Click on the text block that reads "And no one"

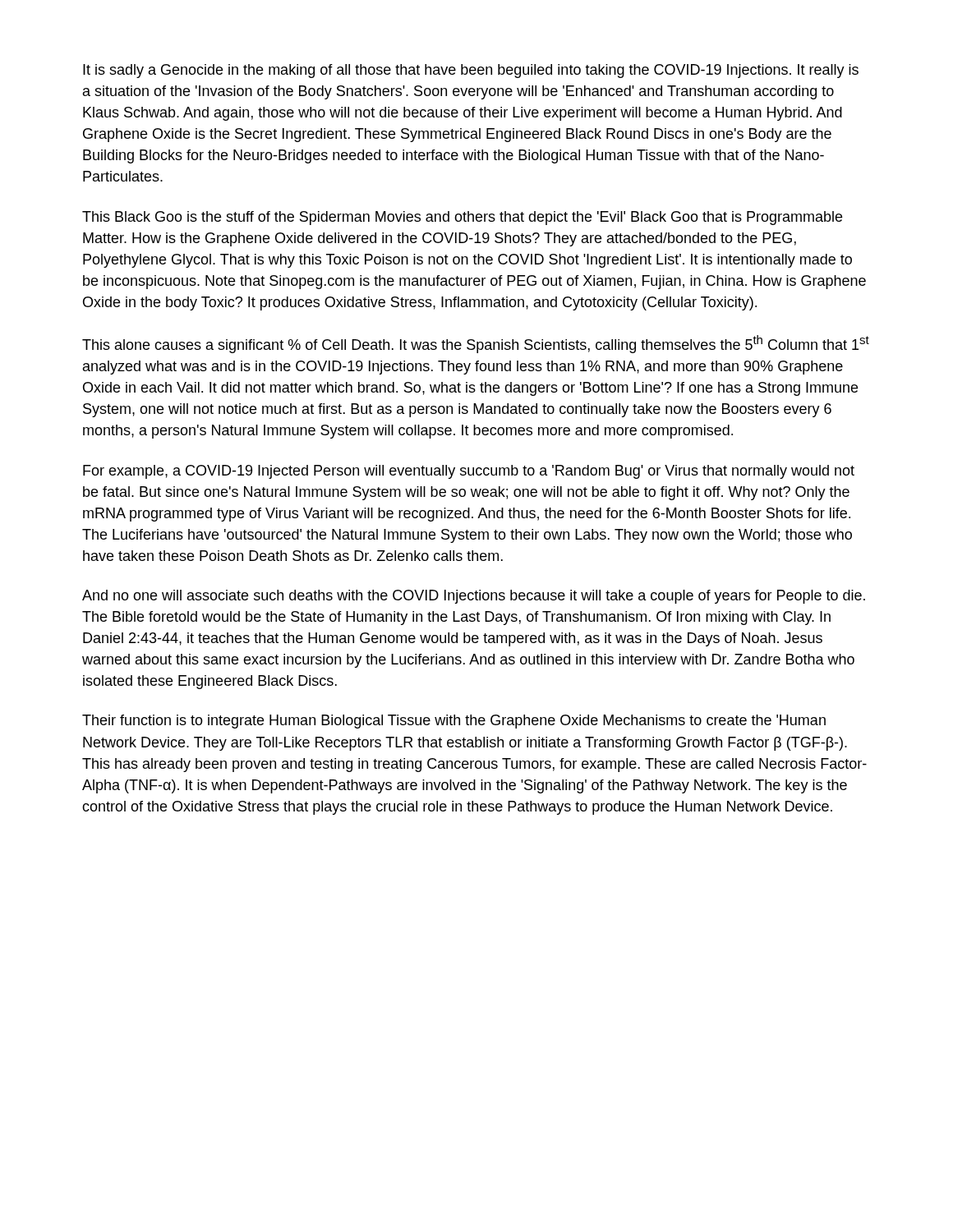click(x=474, y=638)
